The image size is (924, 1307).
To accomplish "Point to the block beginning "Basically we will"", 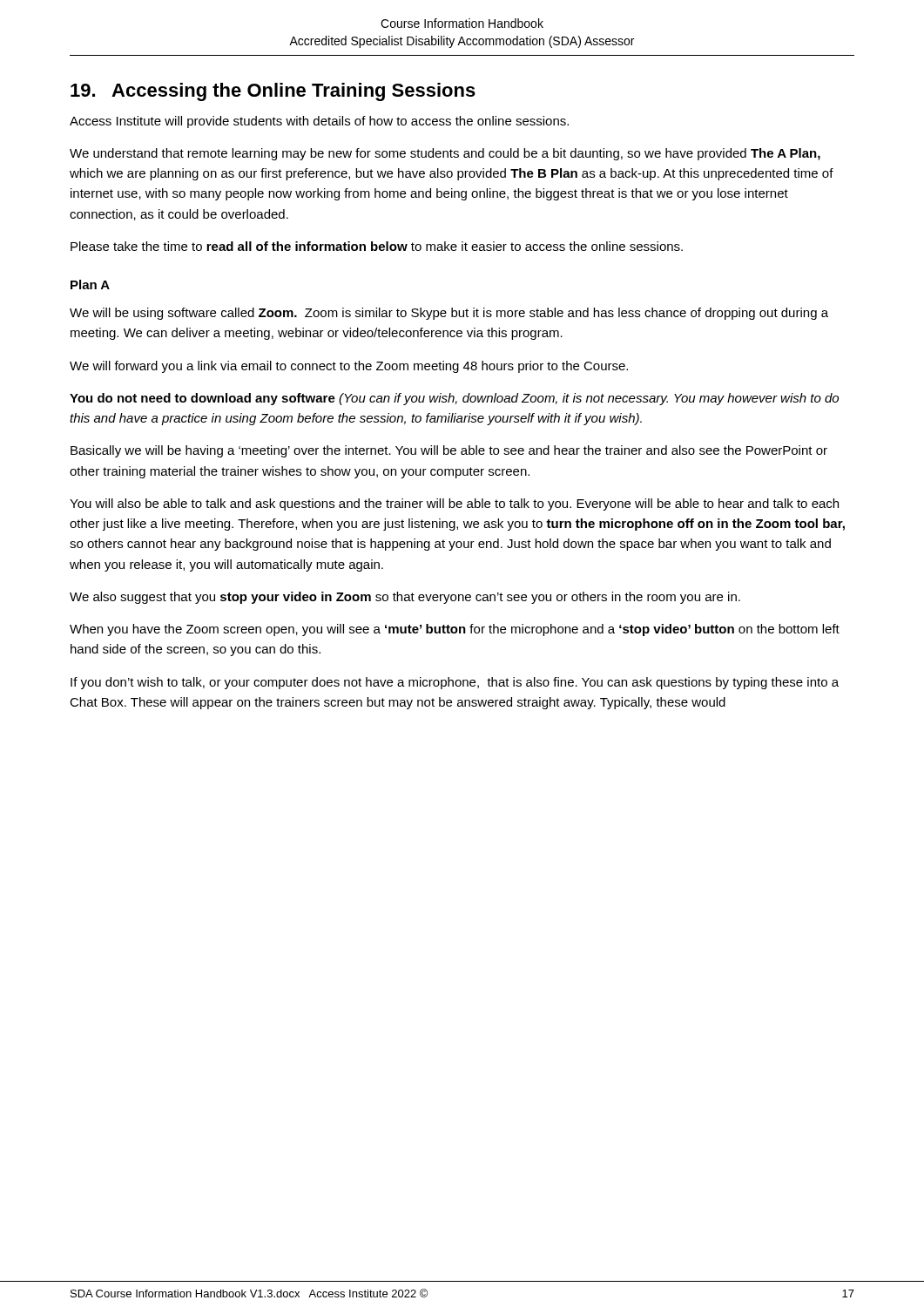I will pyautogui.click(x=449, y=460).
